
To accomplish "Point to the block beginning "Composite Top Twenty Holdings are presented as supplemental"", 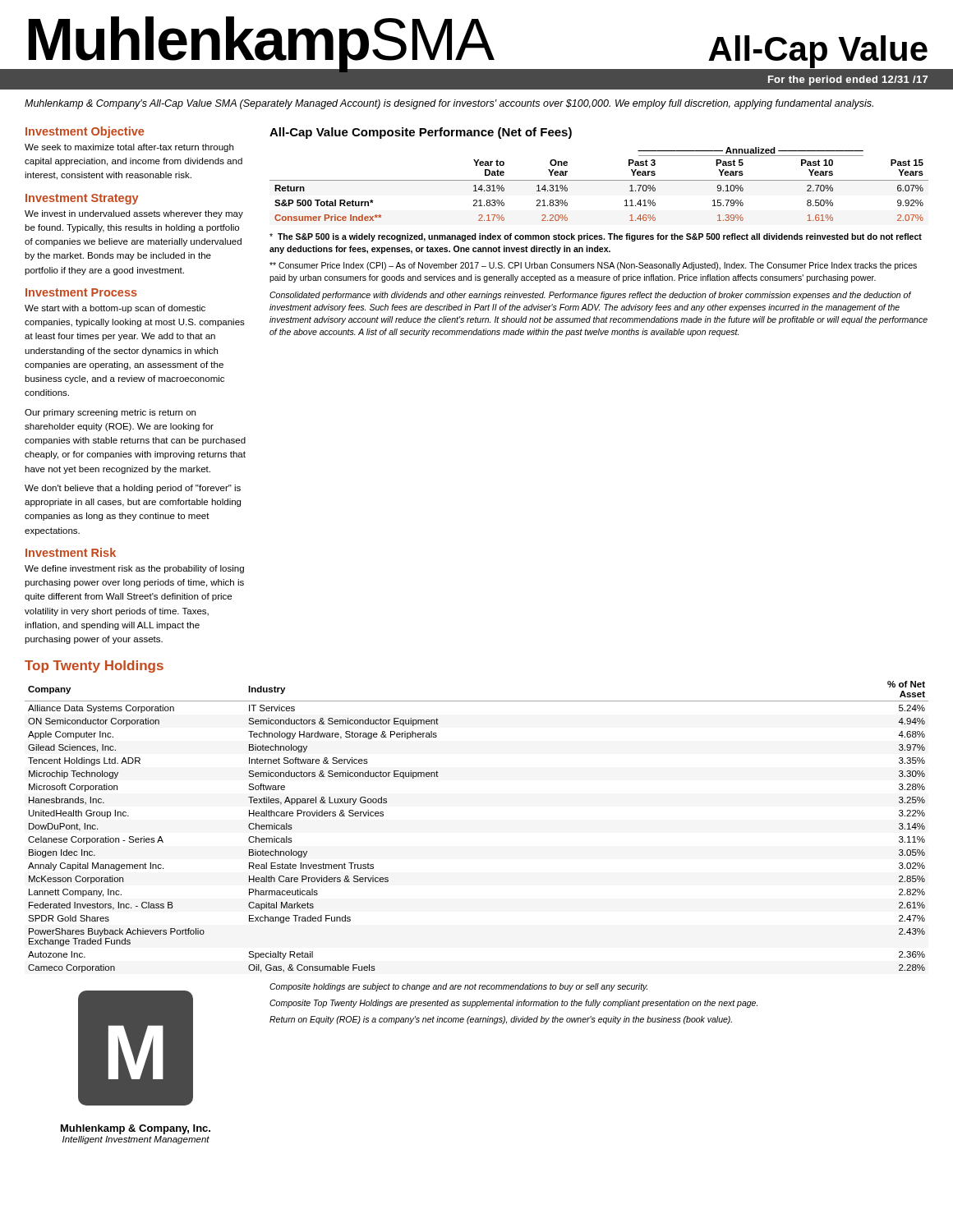I will point(514,1003).
